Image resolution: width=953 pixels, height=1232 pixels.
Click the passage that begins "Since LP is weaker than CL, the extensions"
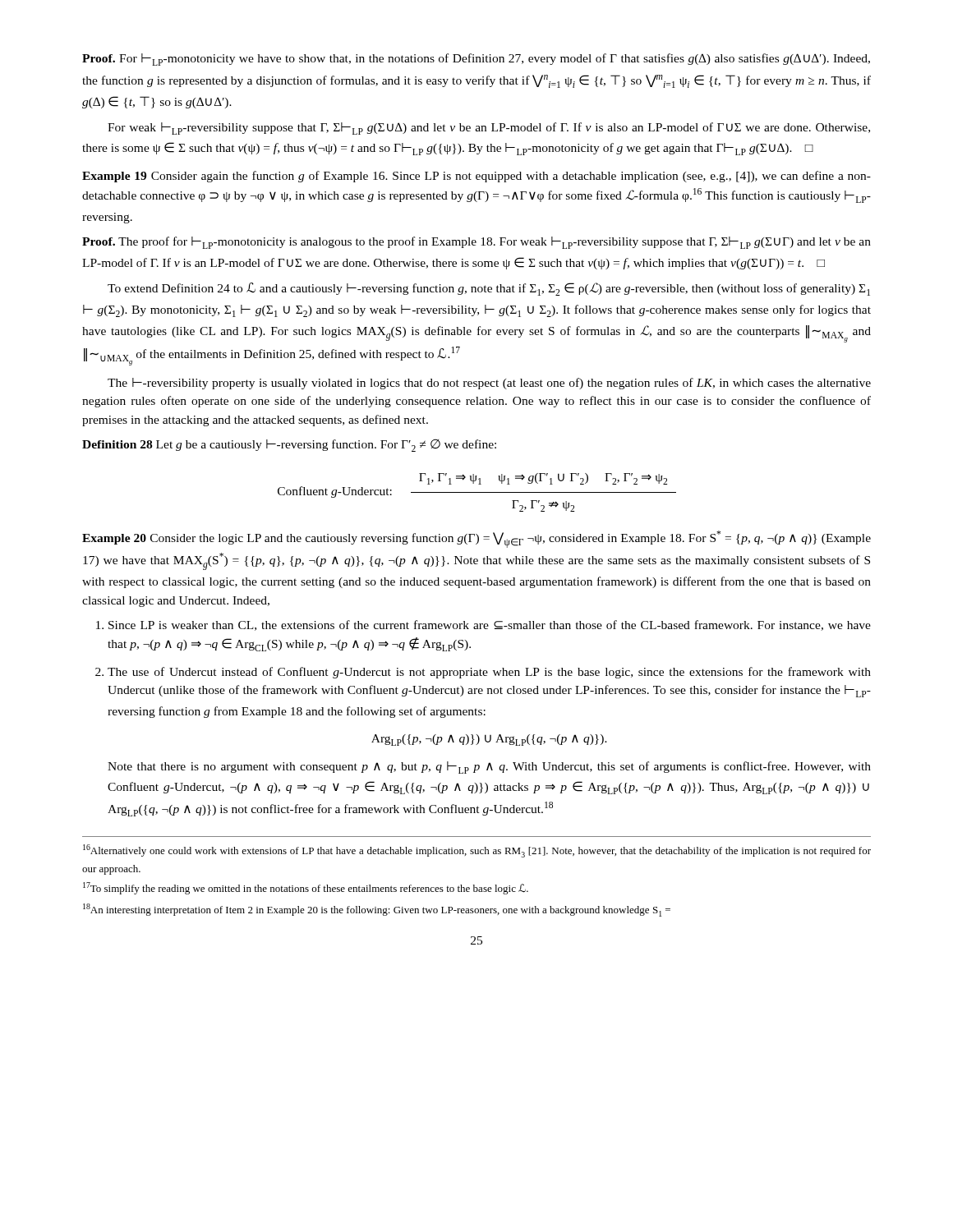click(489, 636)
